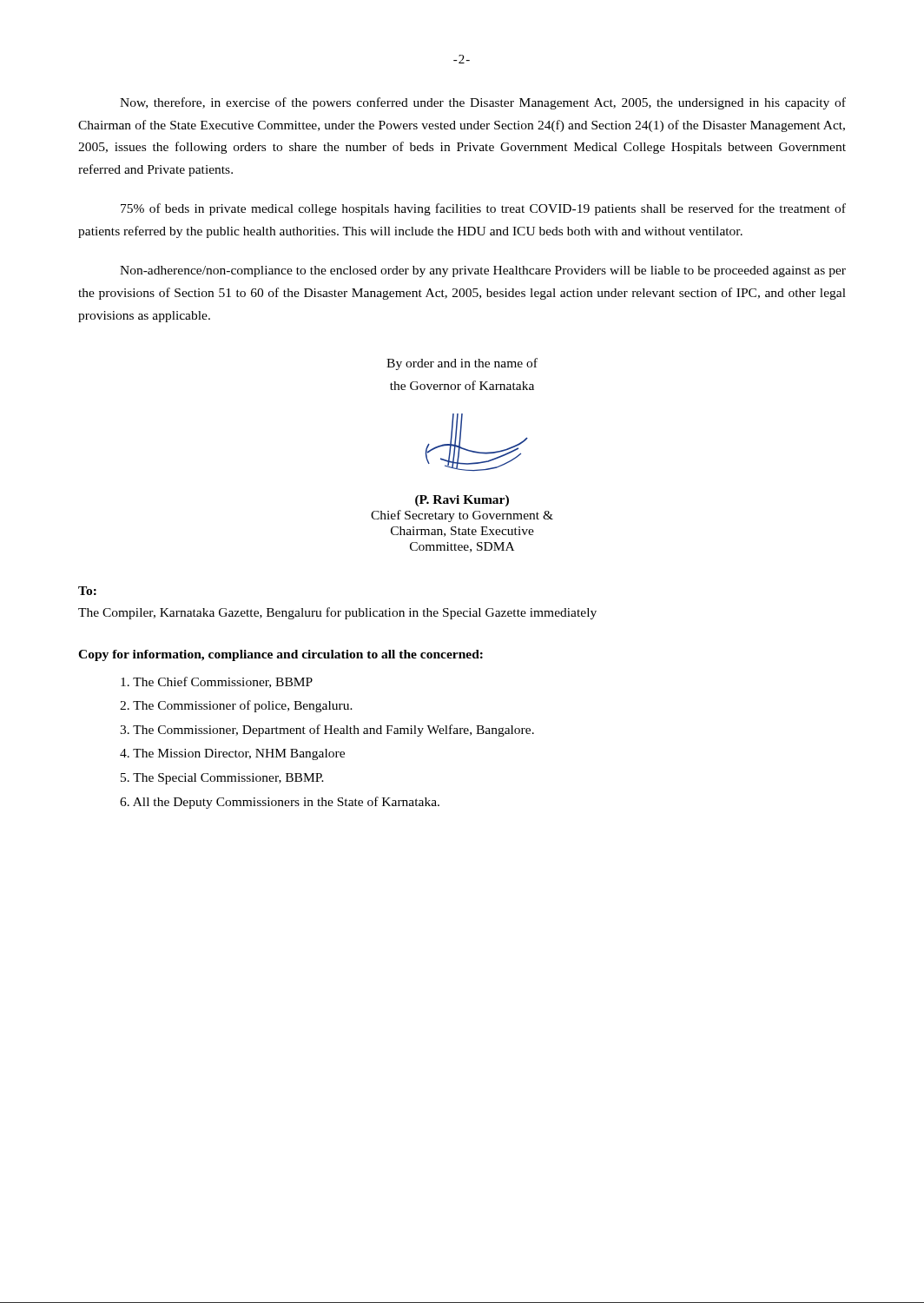Click on the passage starting "By order and in the"
The width and height of the screenshot is (924, 1303).
[x=462, y=453]
